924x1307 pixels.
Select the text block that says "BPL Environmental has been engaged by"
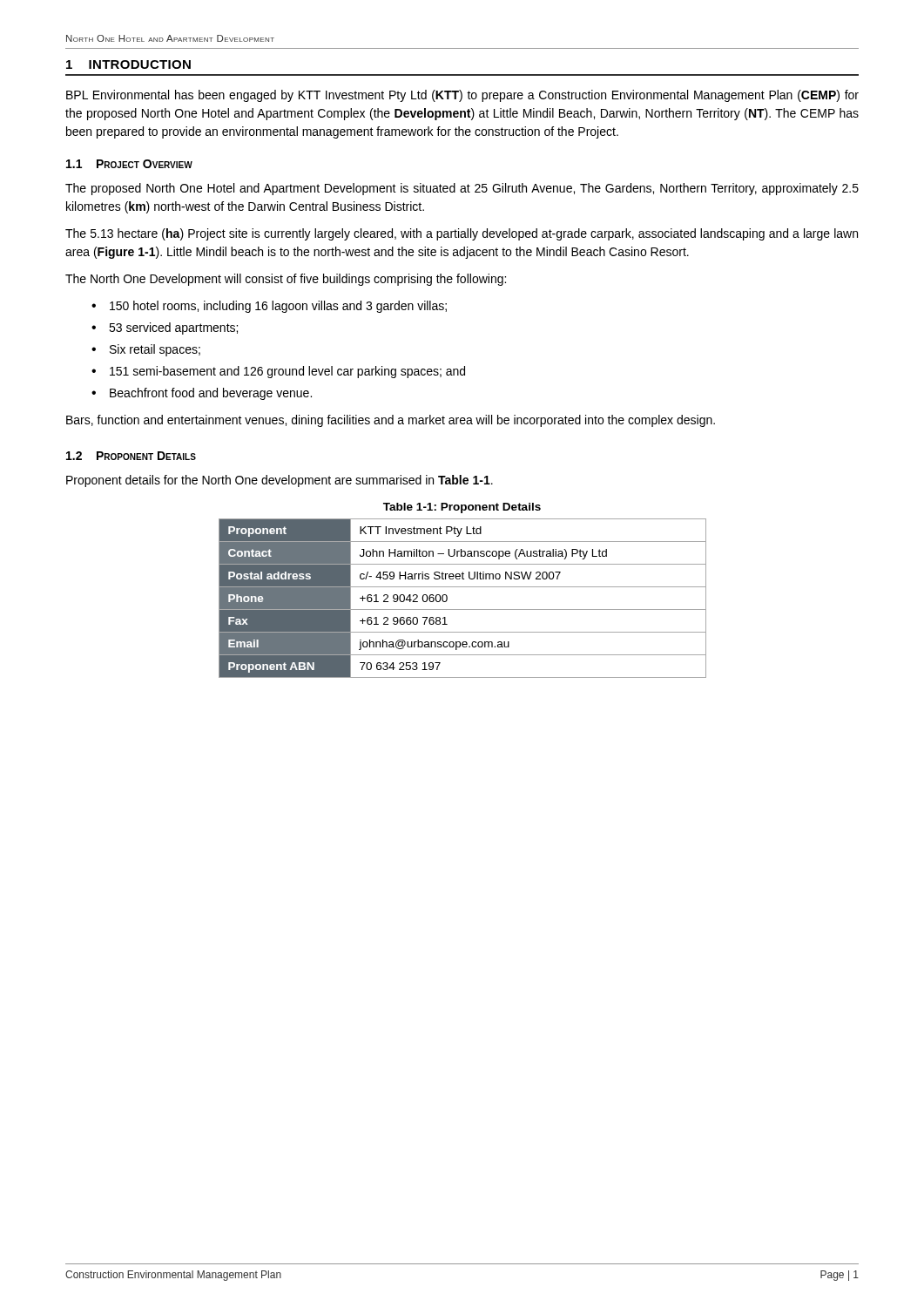pos(462,114)
